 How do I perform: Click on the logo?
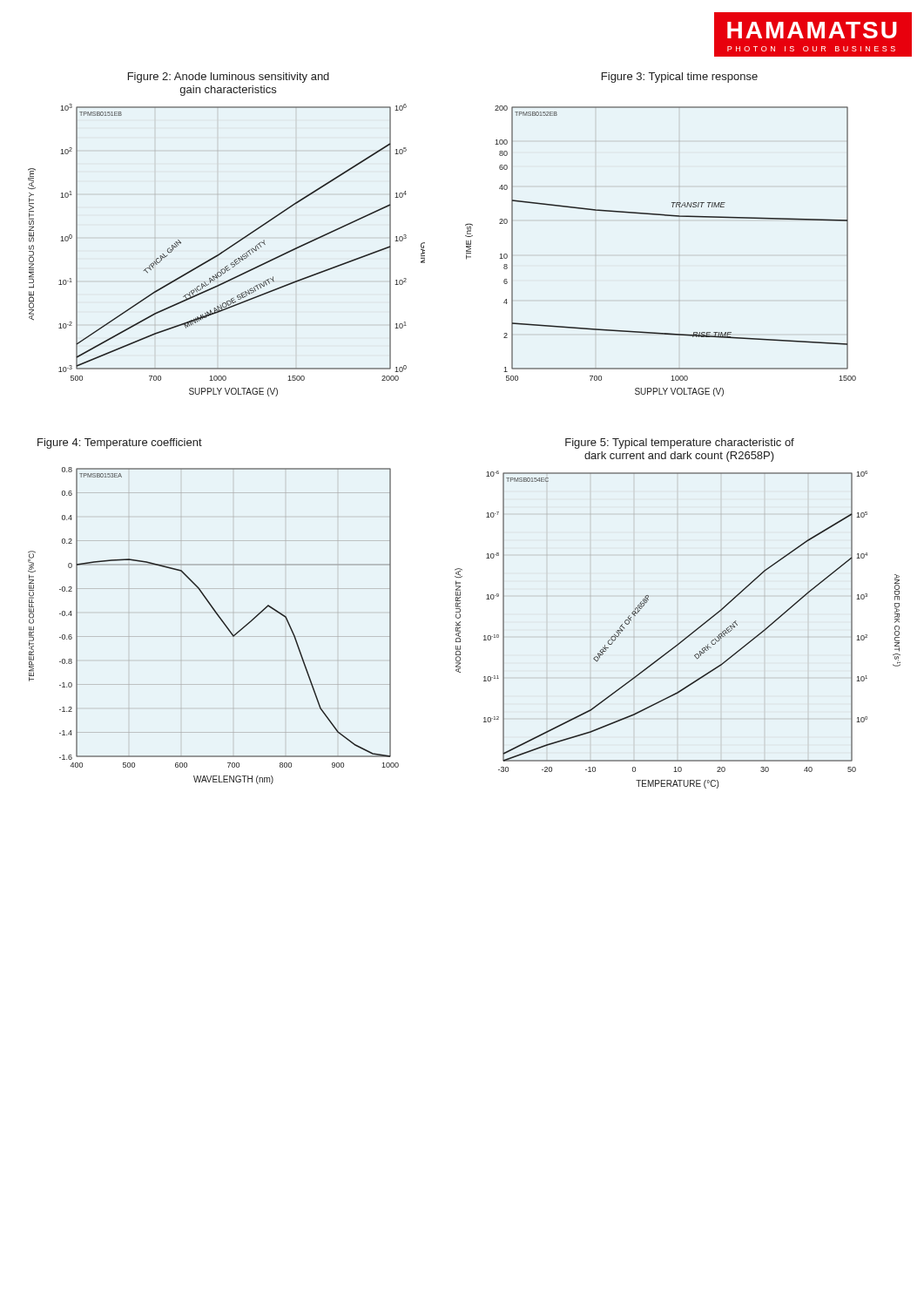coord(813,34)
